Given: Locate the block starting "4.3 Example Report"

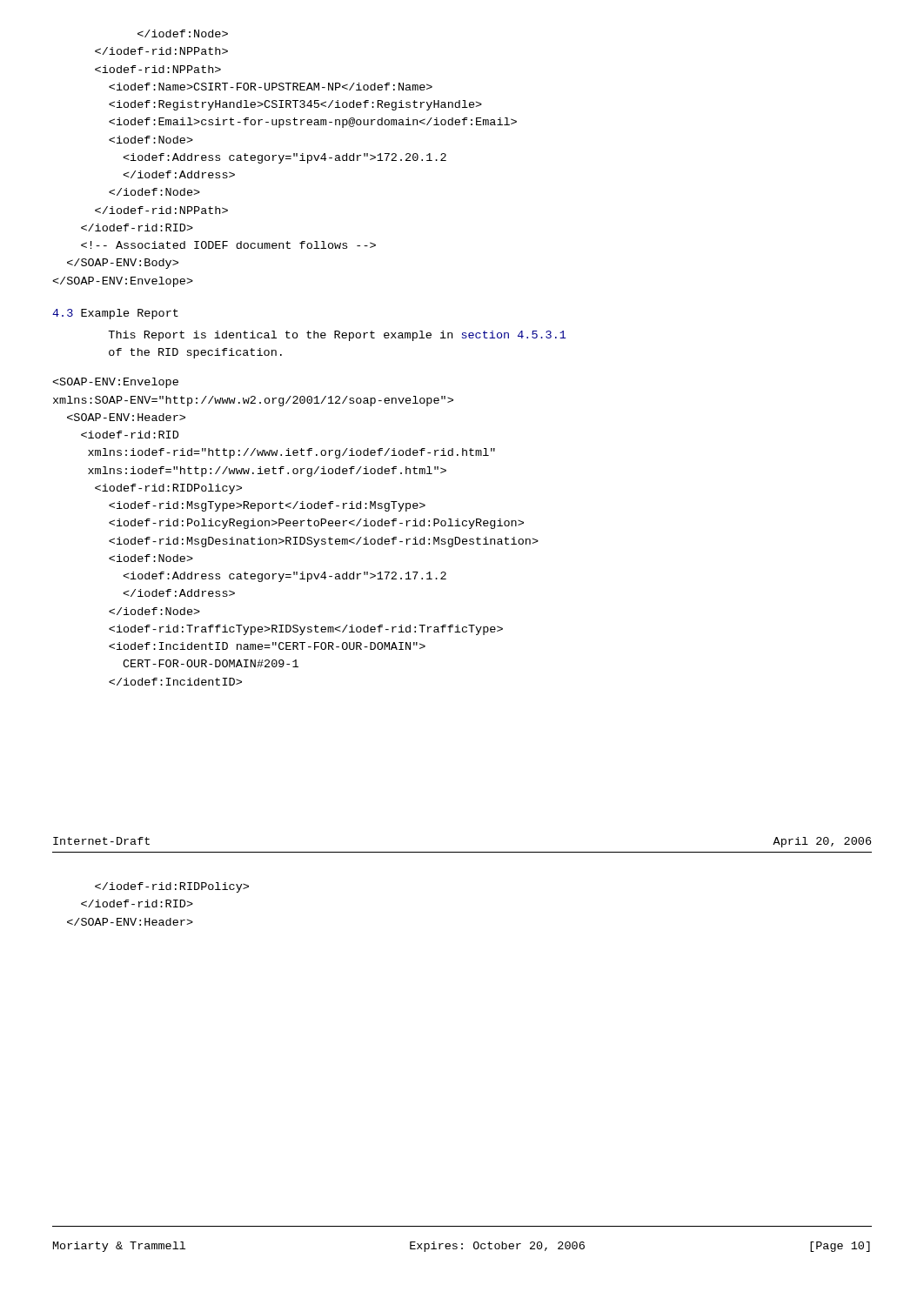Looking at the screenshot, I should pyautogui.click(x=116, y=313).
